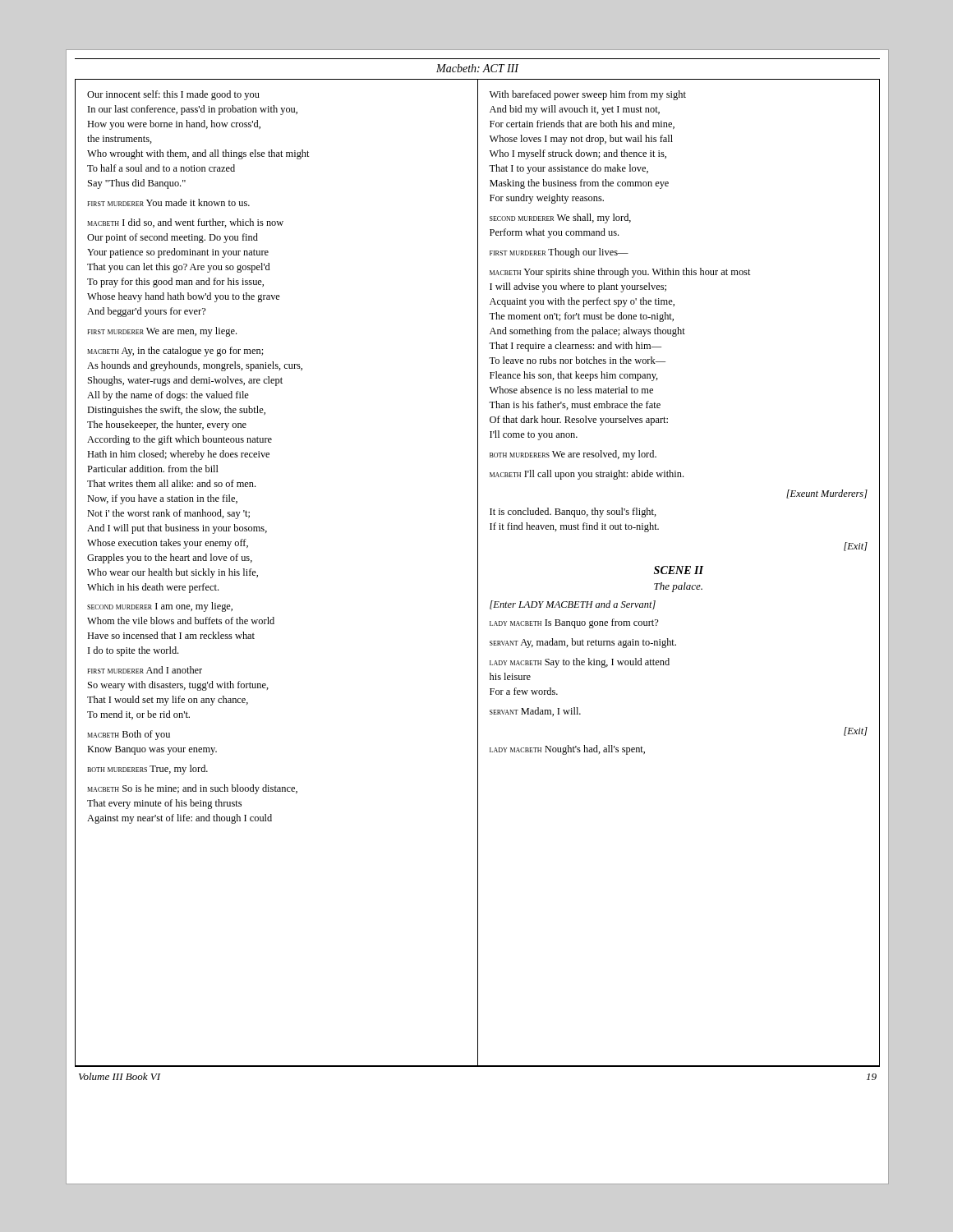Click on the text block starting "[Exeunt Murderers]"
This screenshot has height=1232, width=953.
tap(827, 494)
